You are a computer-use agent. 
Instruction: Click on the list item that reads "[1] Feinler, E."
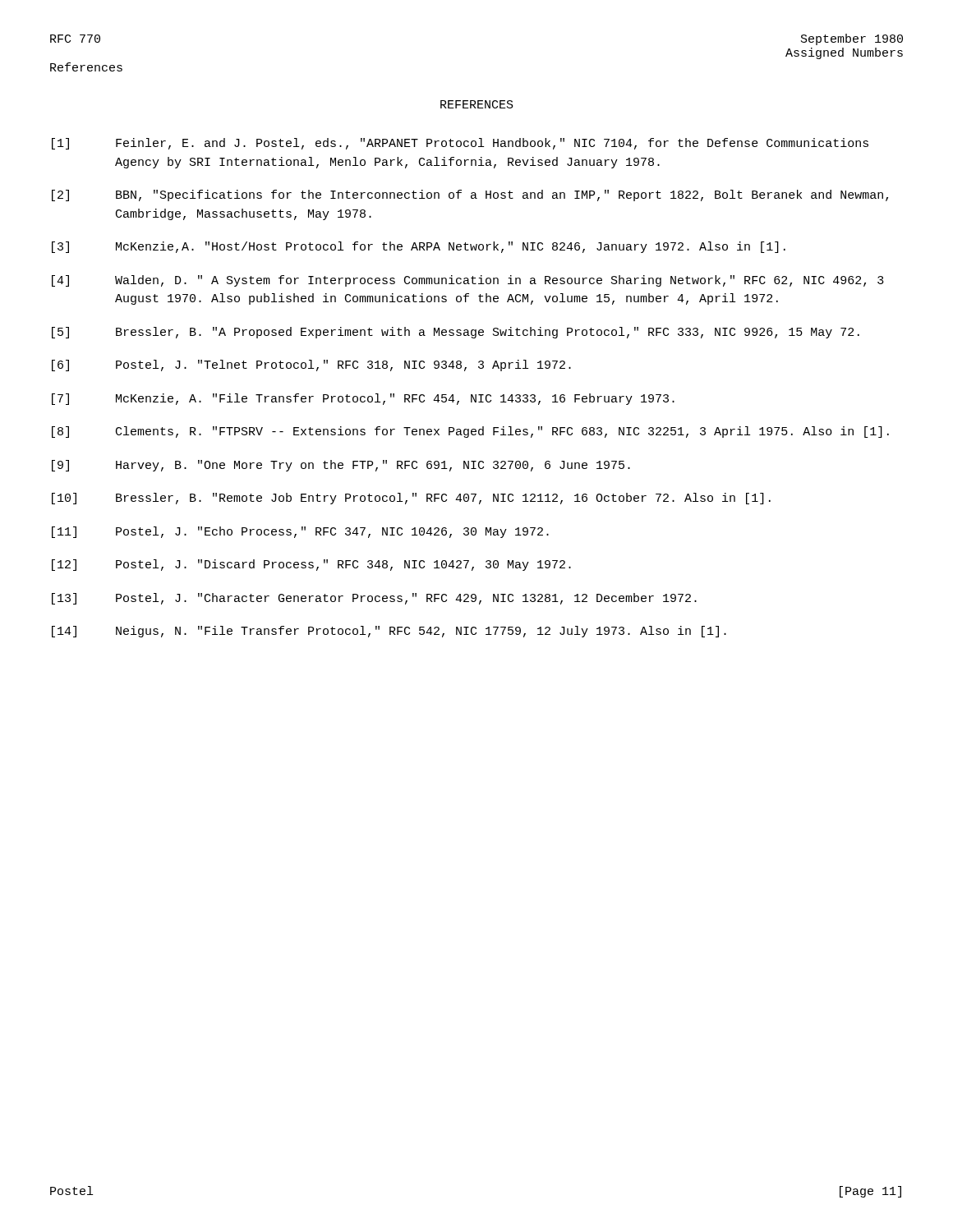tap(476, 154)
